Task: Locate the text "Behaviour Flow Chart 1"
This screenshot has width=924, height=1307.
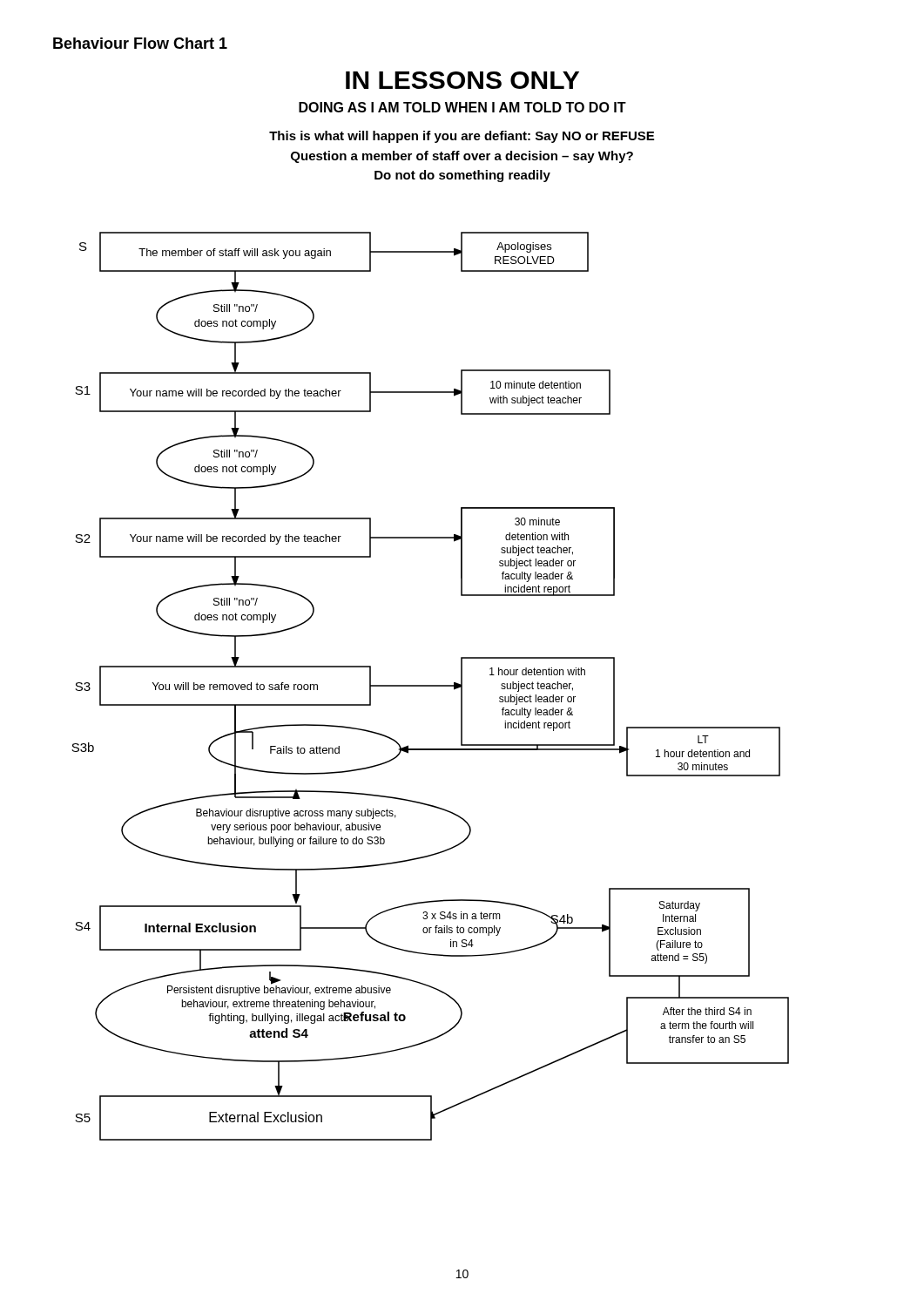Action: point(140,44)
